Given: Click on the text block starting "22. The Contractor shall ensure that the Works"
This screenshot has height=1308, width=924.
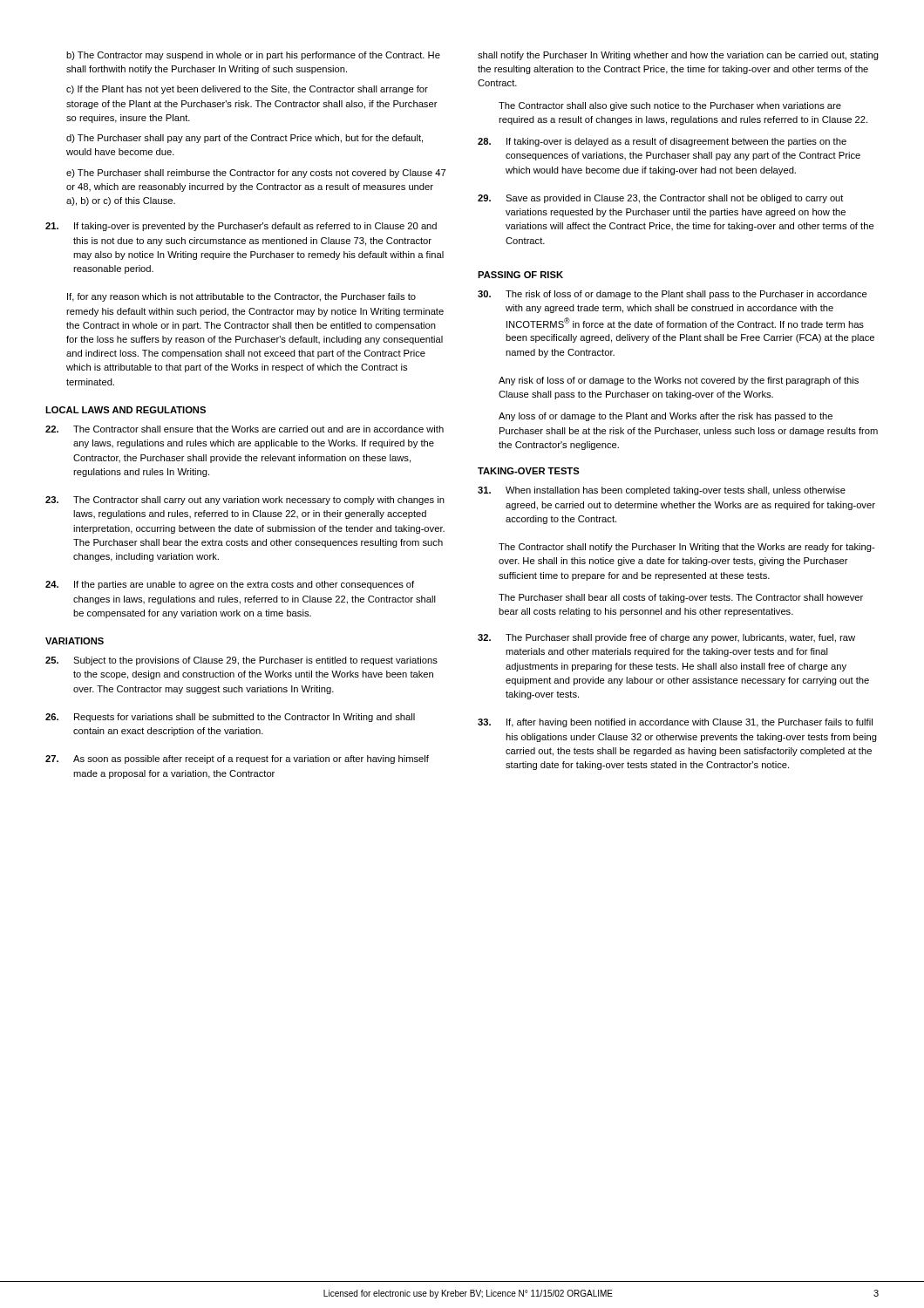Looking at the screenshot, I should click(x=246, y=454).
